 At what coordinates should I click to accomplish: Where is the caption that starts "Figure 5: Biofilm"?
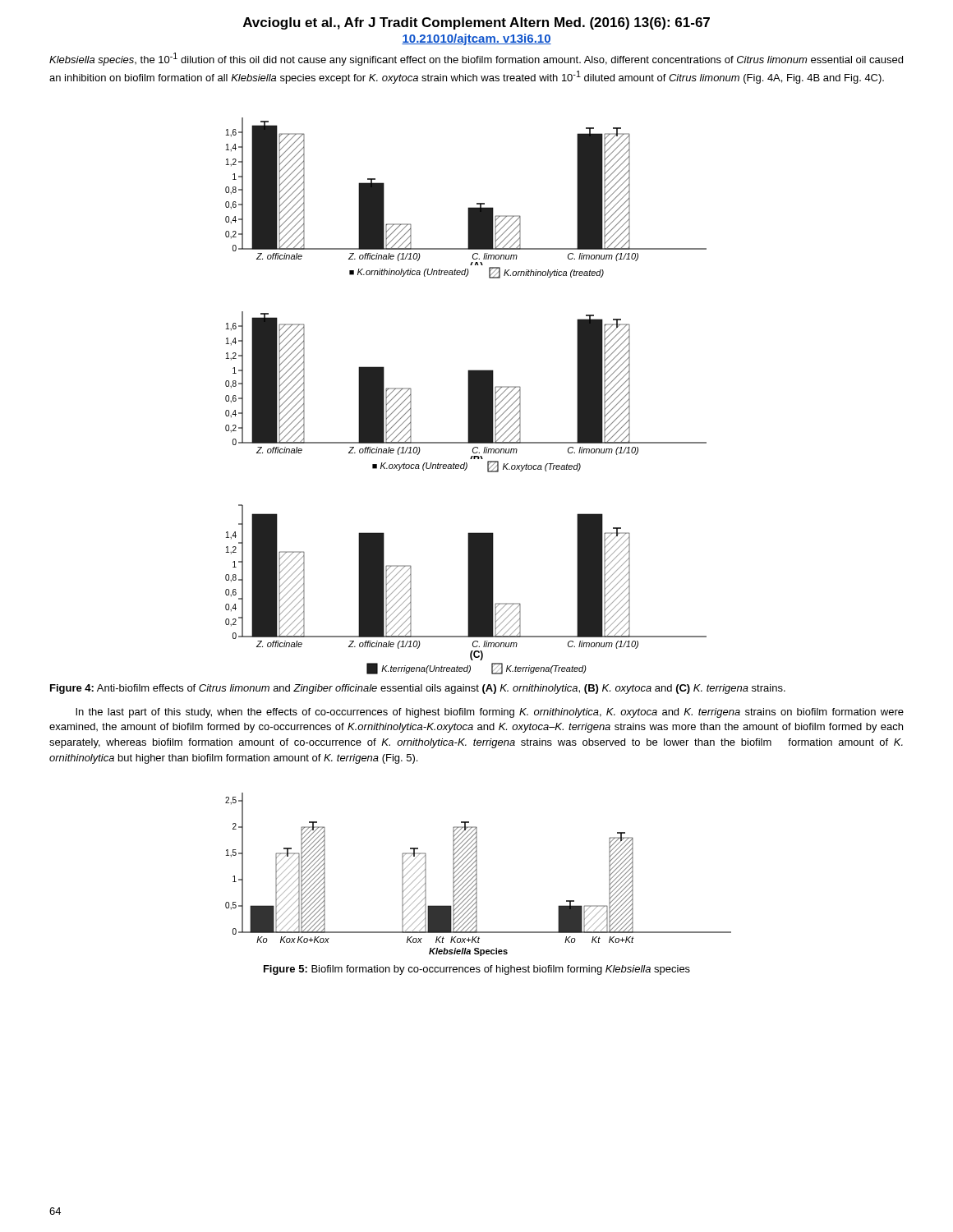(476, 969)
